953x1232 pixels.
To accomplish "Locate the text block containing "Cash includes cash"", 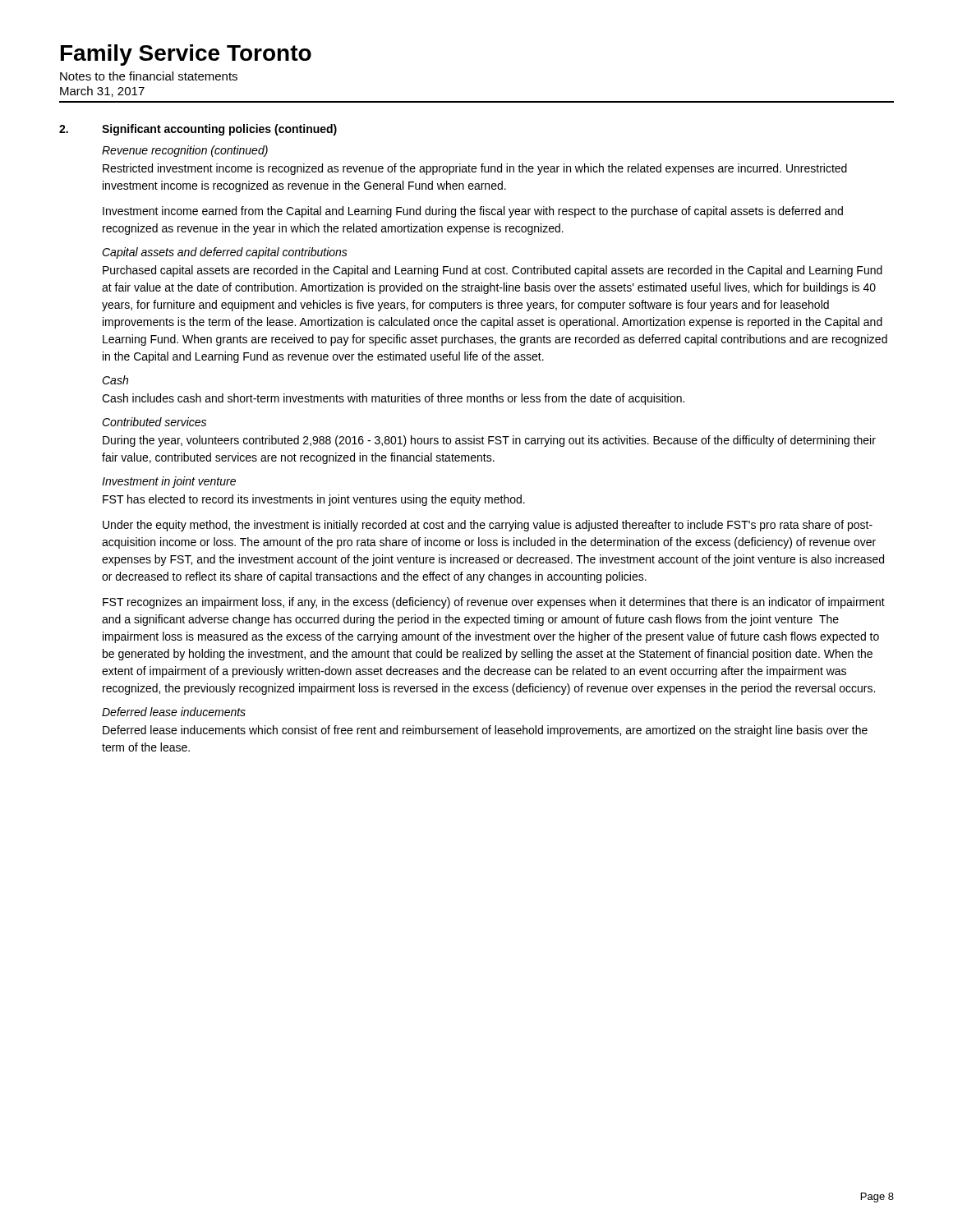I will click(394, 398).
